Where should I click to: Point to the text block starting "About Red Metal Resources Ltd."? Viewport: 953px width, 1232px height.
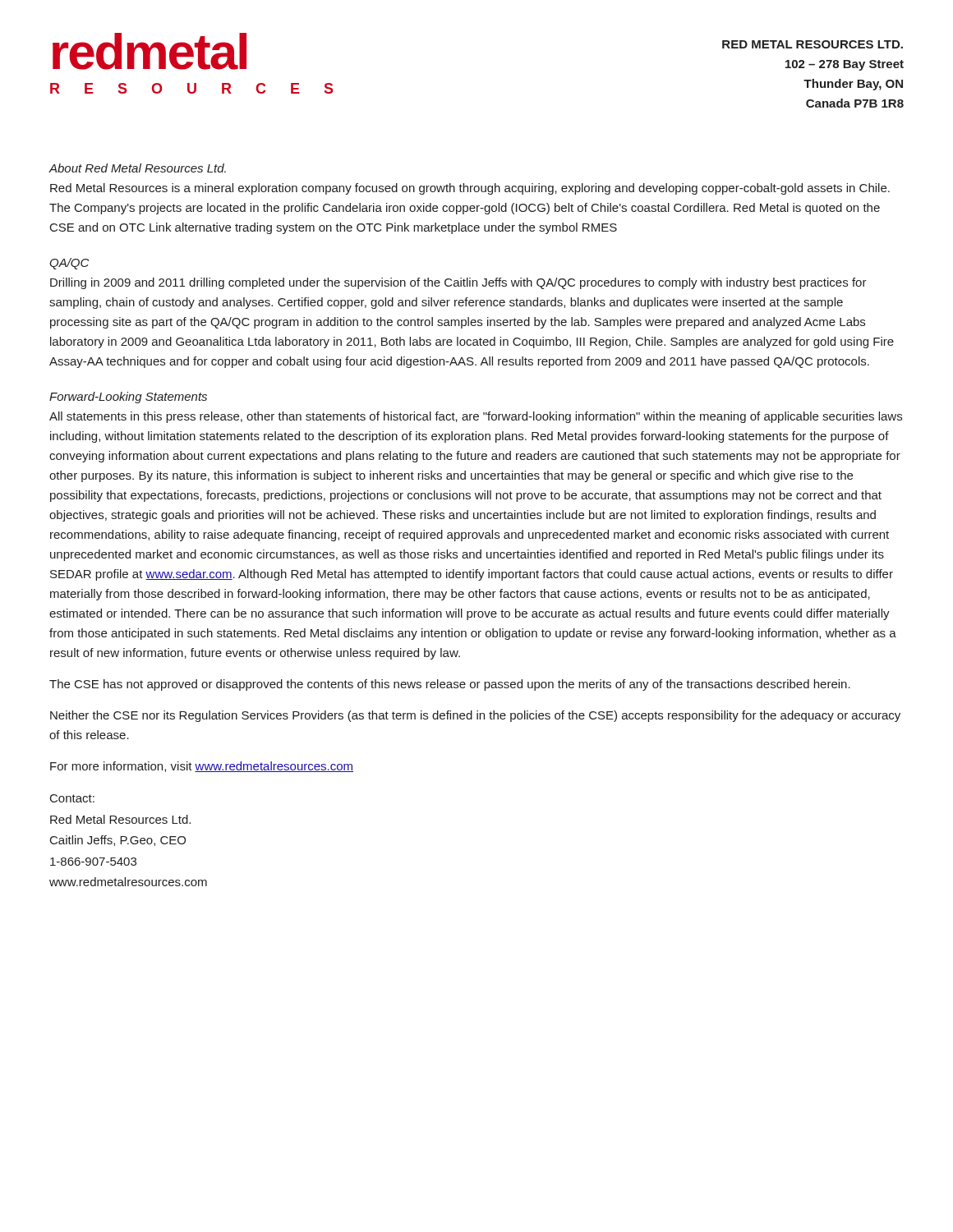[x=138, y=168]
